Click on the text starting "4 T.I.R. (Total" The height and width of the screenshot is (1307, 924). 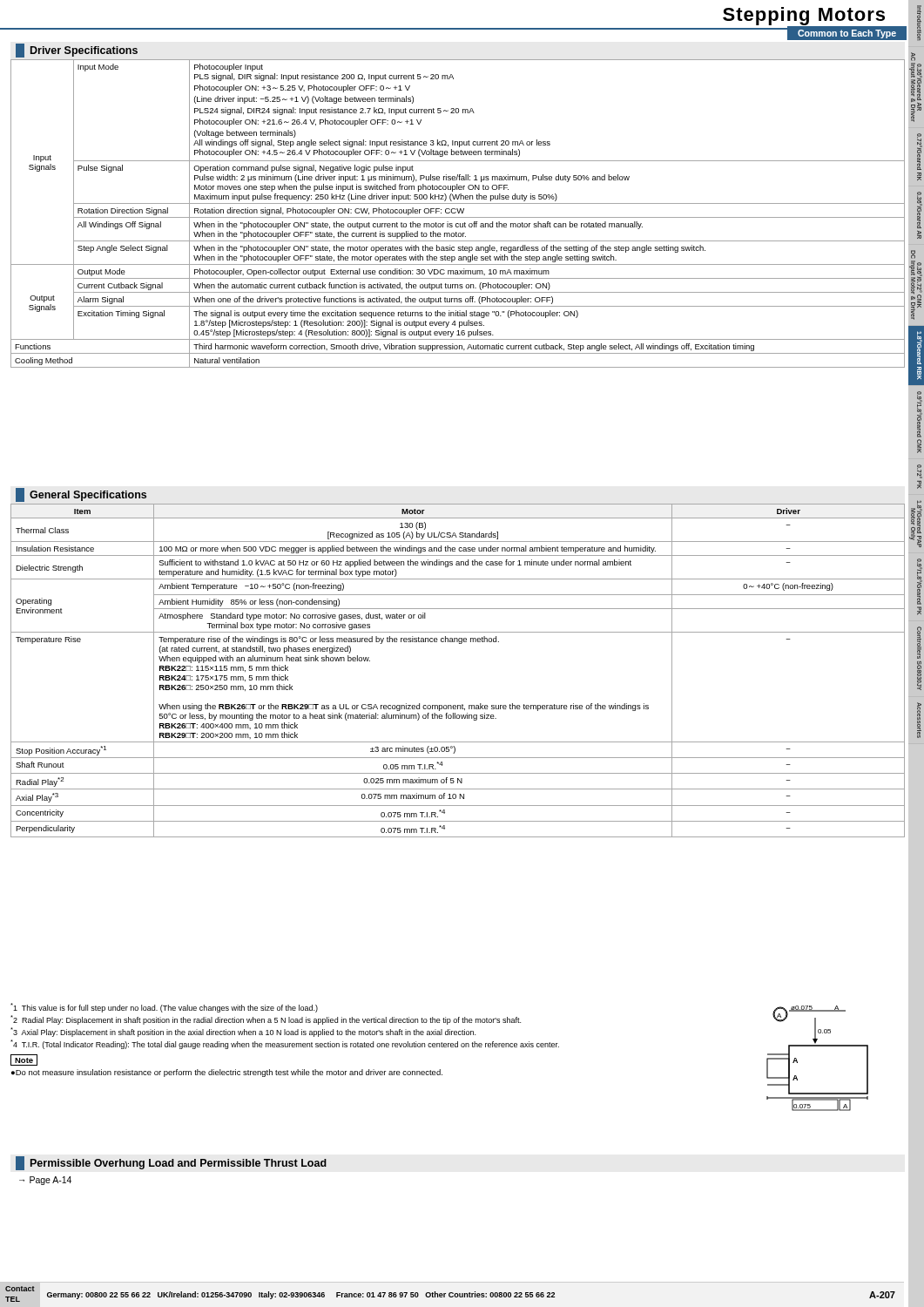(x=285, y=1043)
